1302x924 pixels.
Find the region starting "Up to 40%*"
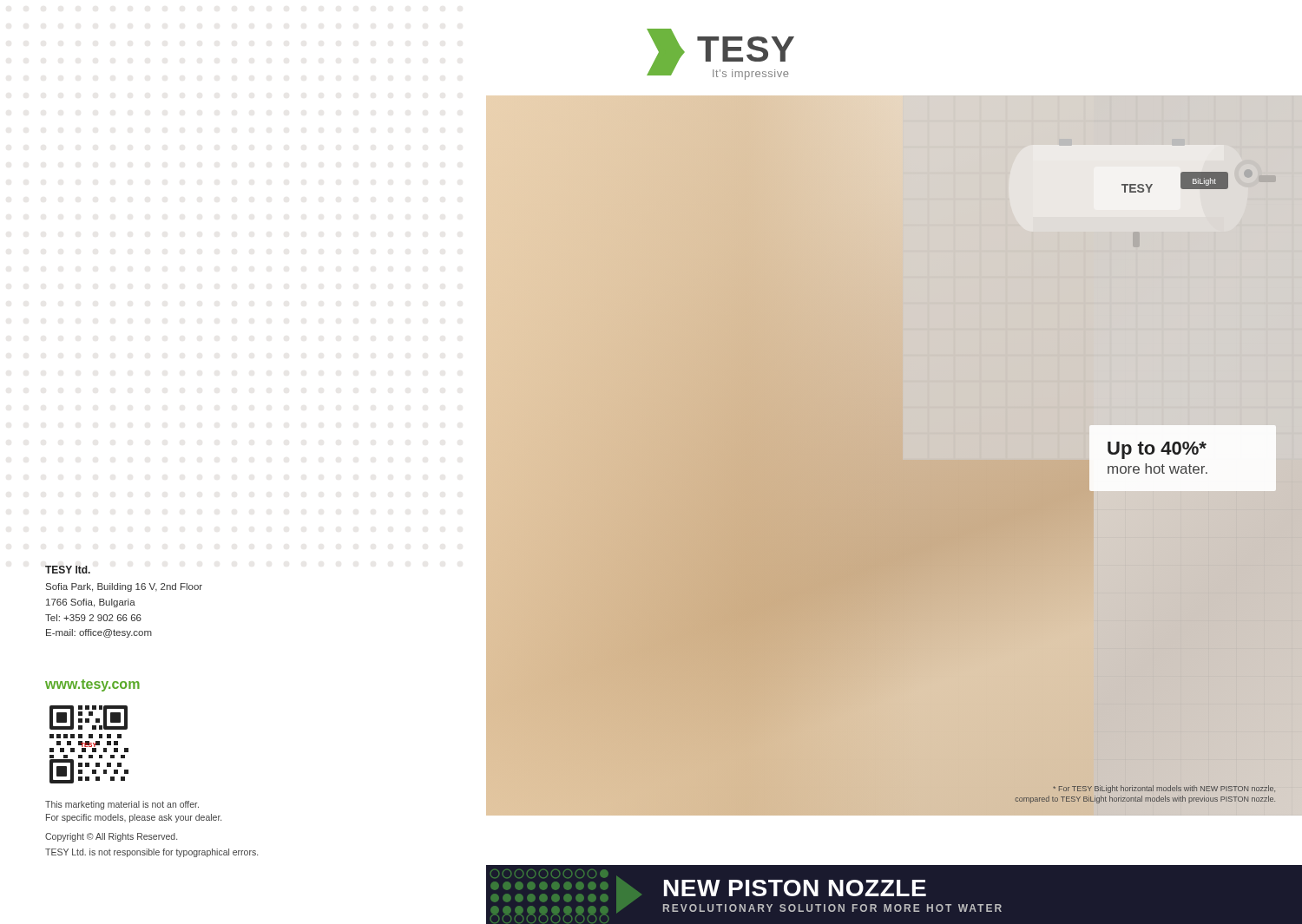pyautogui.click(x=1183, y=458)
